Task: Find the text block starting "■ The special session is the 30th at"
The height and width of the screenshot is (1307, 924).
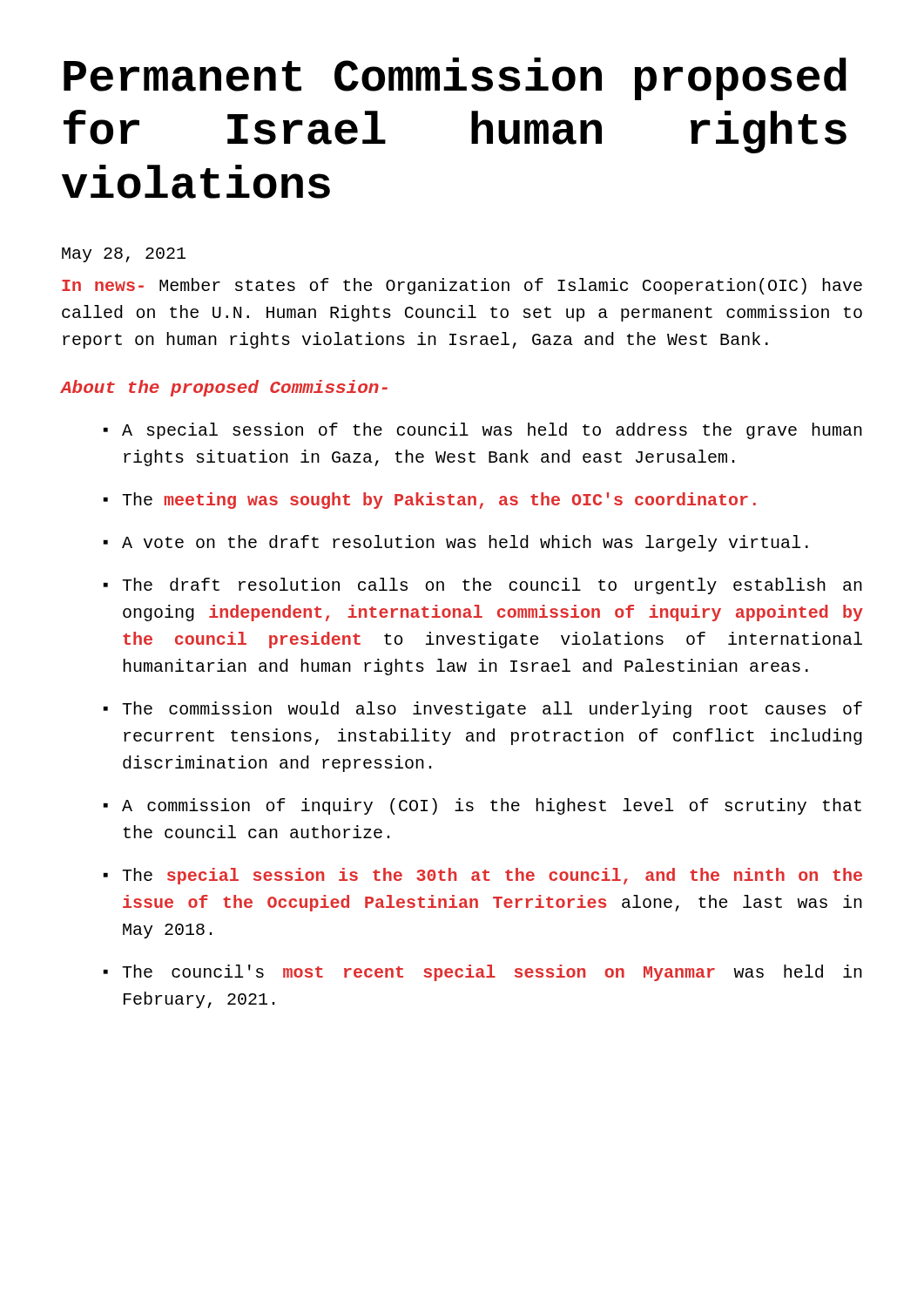Action: pos(475,903)
